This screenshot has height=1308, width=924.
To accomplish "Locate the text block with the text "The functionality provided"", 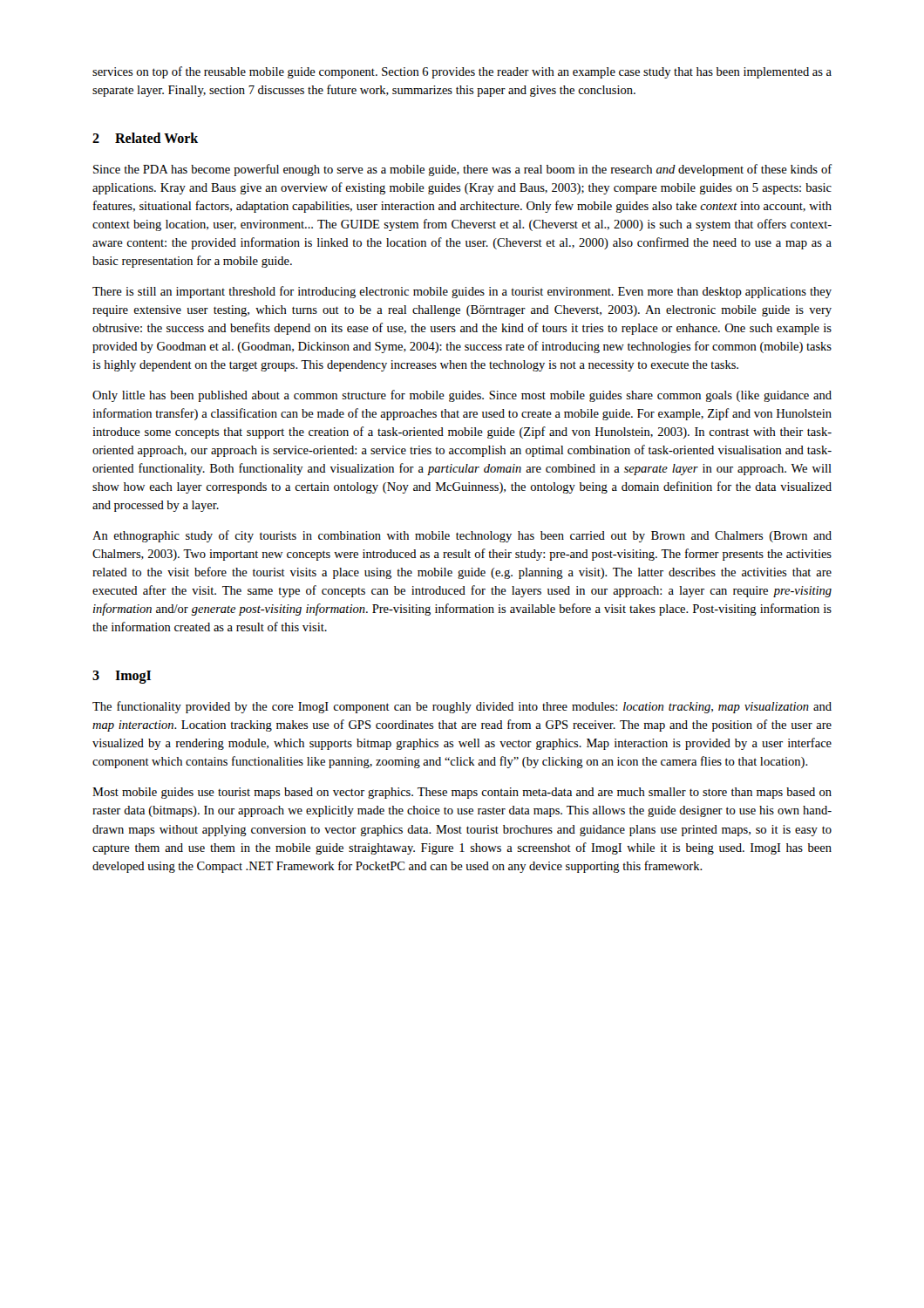I will [462, 734].
